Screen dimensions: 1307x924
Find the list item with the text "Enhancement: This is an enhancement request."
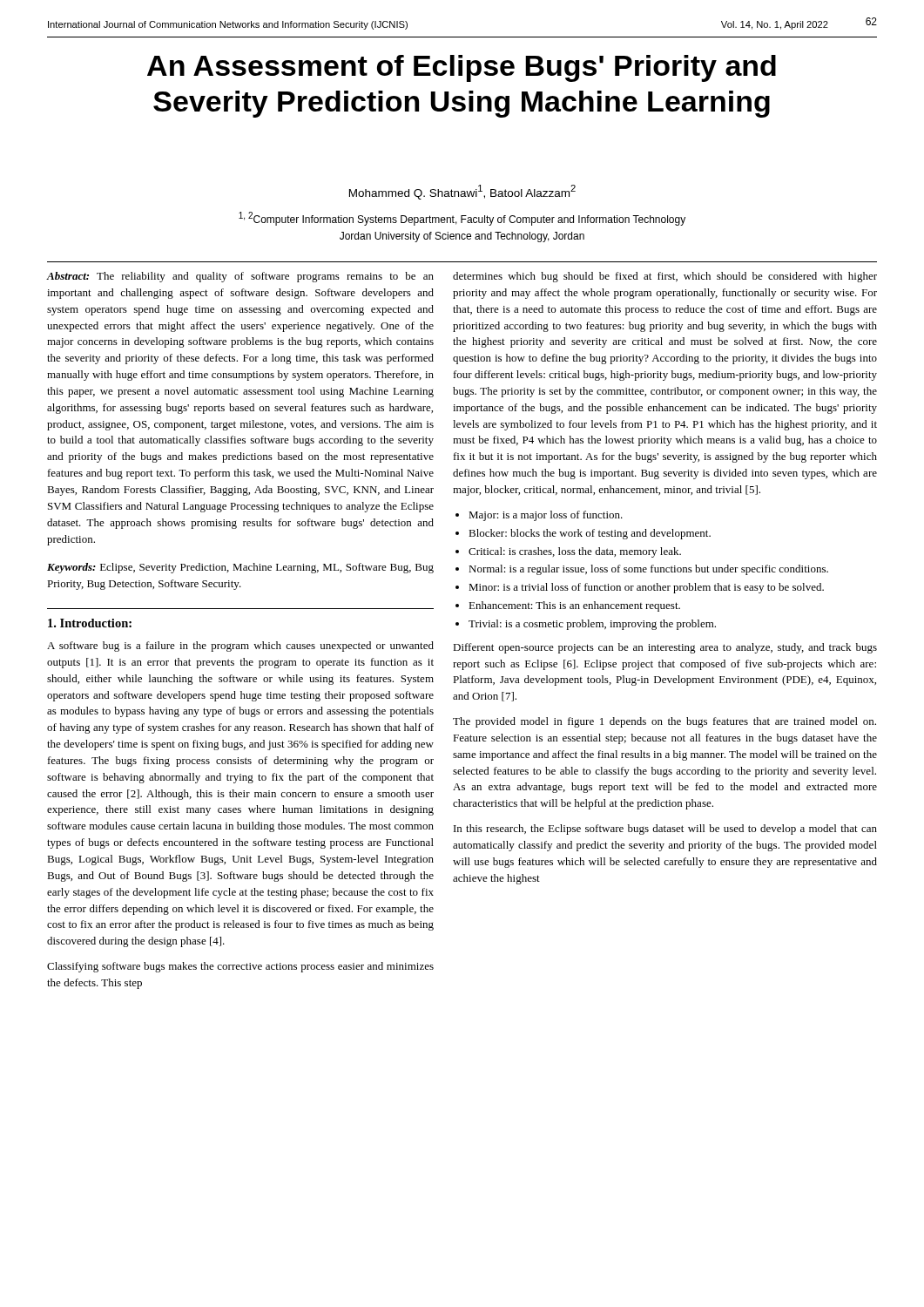pos(575,605)
